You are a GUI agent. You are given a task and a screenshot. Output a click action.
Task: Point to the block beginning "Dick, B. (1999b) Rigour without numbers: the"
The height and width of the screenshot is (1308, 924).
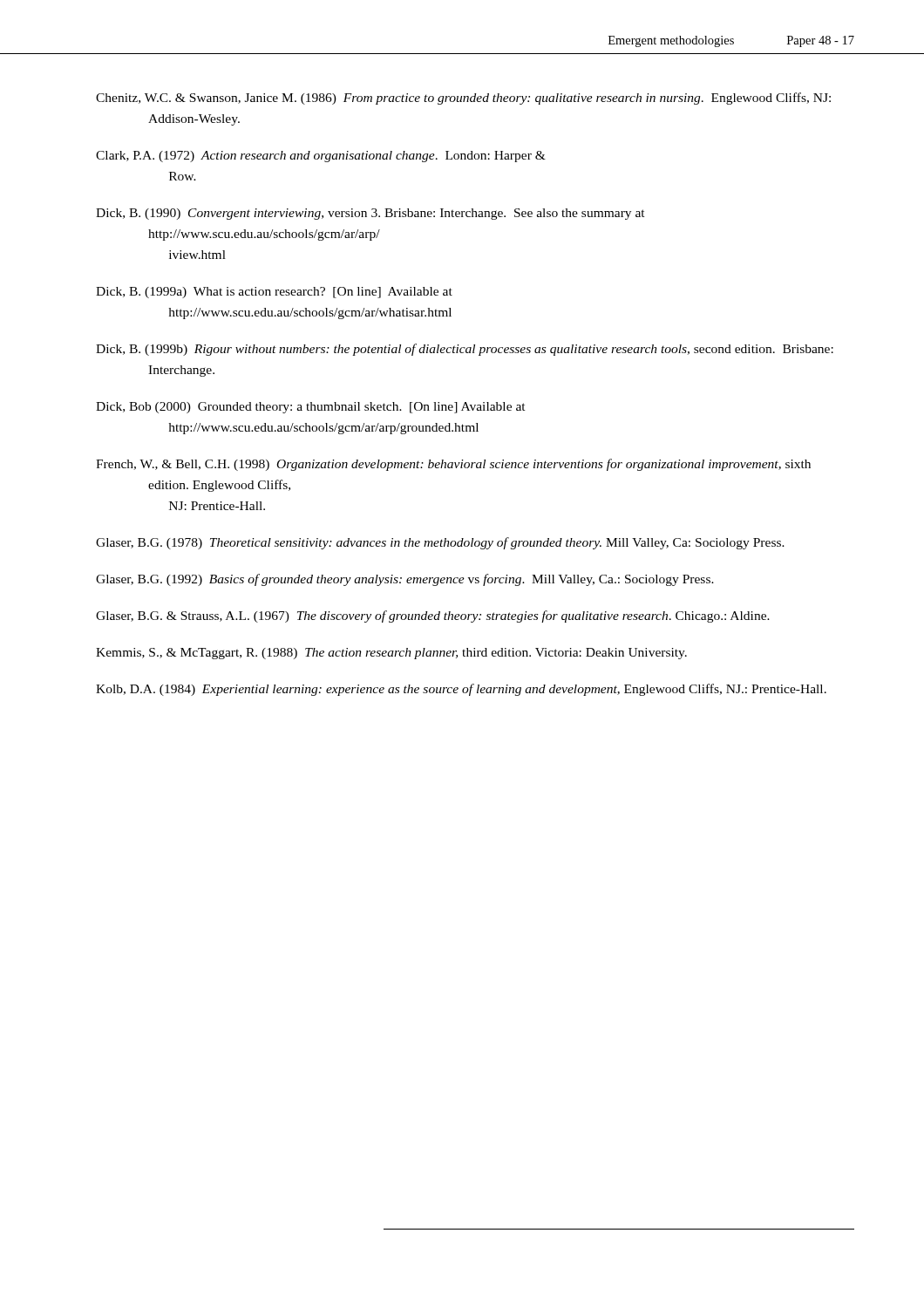(x=465, y=359)
